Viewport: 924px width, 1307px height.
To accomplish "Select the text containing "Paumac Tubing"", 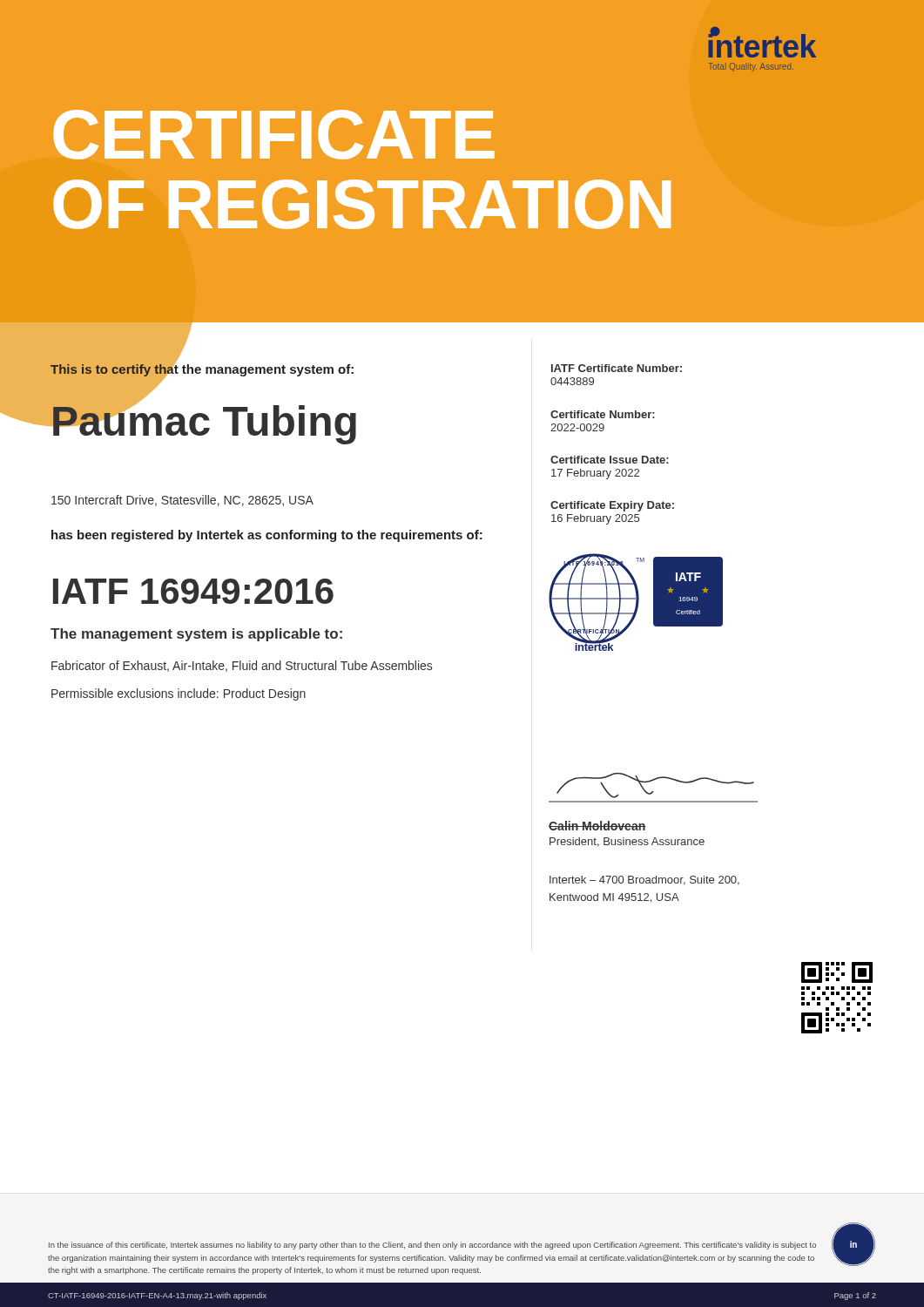I will (277, 422).
